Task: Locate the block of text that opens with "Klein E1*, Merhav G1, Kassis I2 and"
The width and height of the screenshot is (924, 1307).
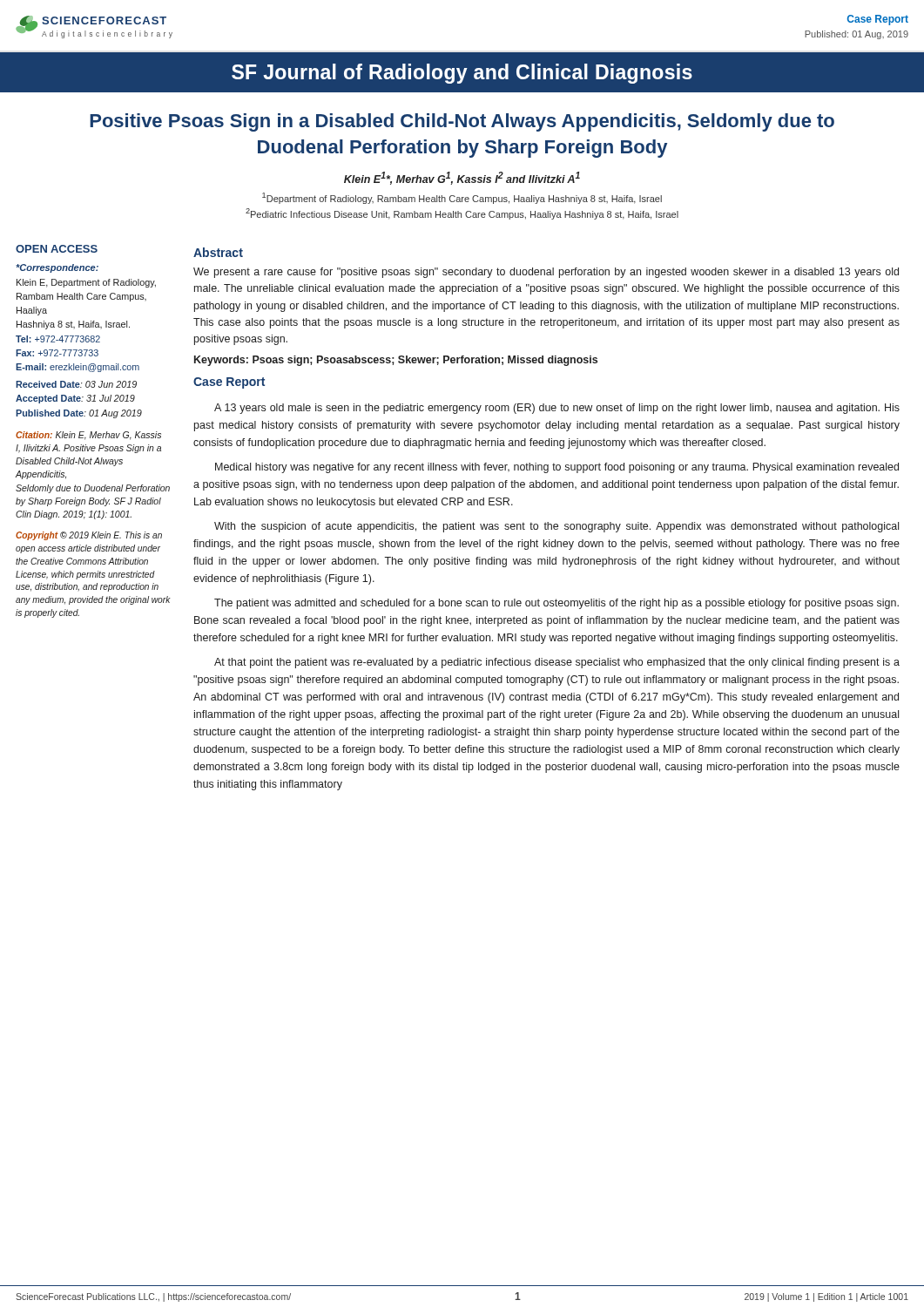Action: pos(462,178)
